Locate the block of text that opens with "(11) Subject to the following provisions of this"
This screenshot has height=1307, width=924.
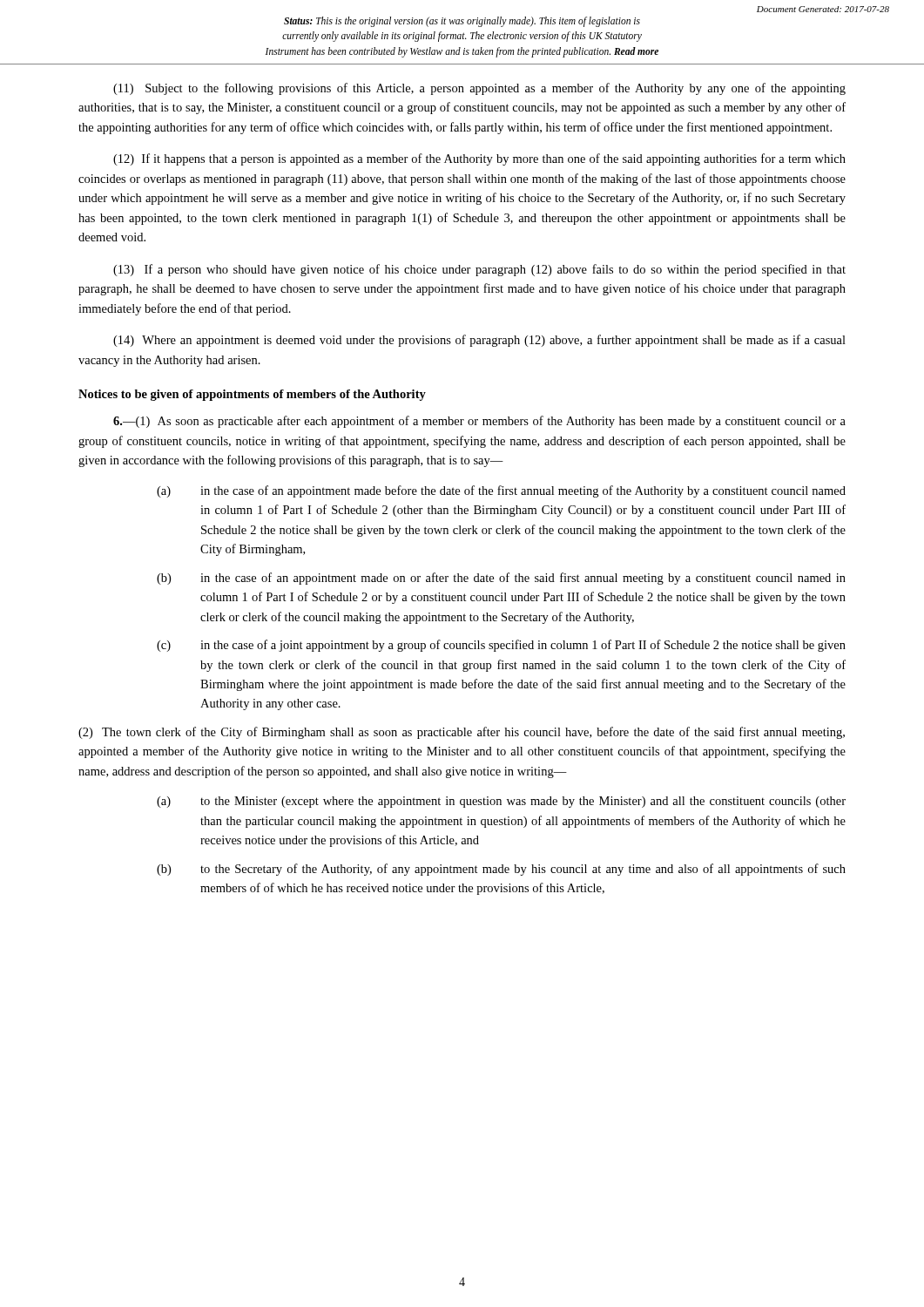point(462,108)
